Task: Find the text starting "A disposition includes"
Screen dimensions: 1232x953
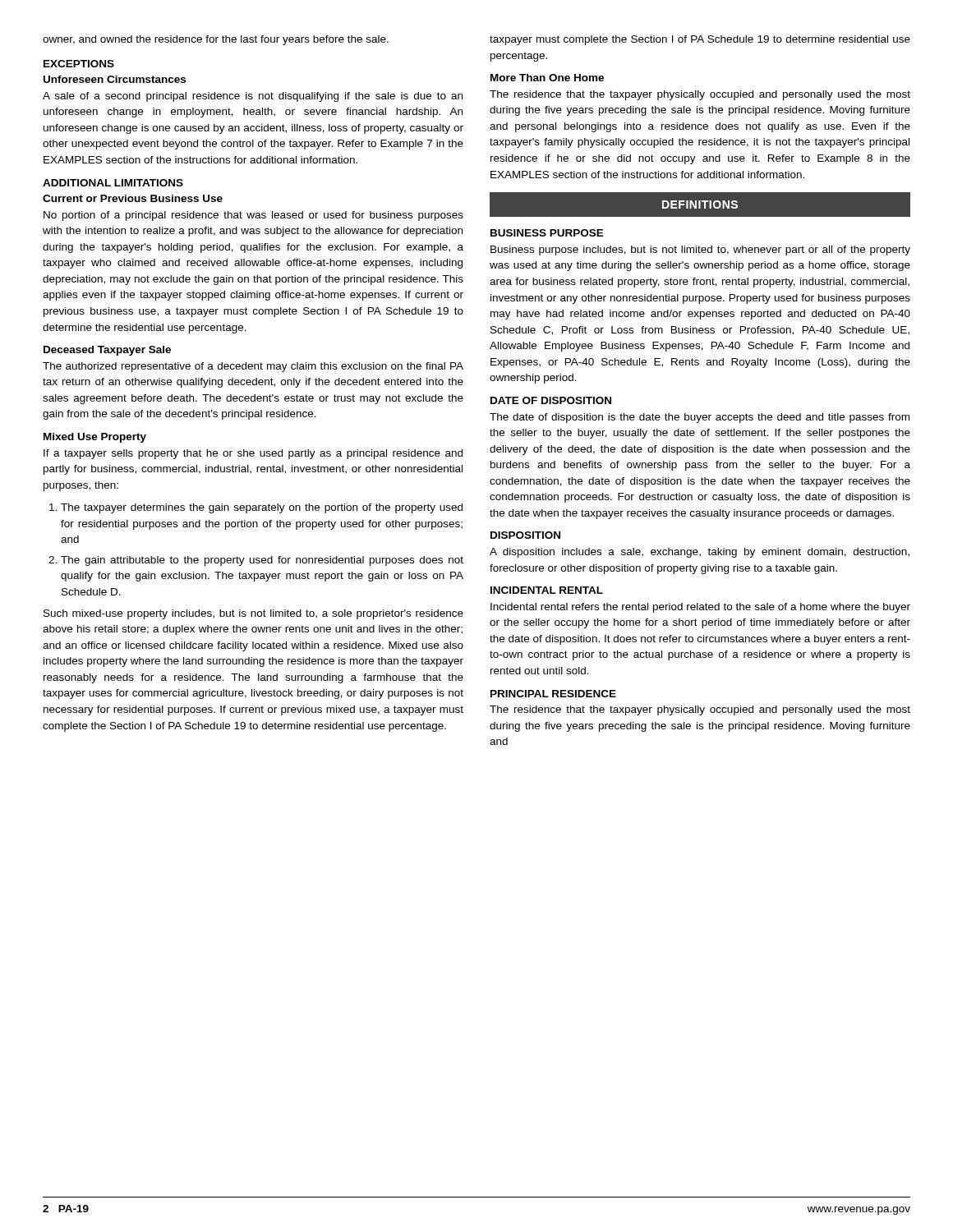Action: [x=700, y=560]
